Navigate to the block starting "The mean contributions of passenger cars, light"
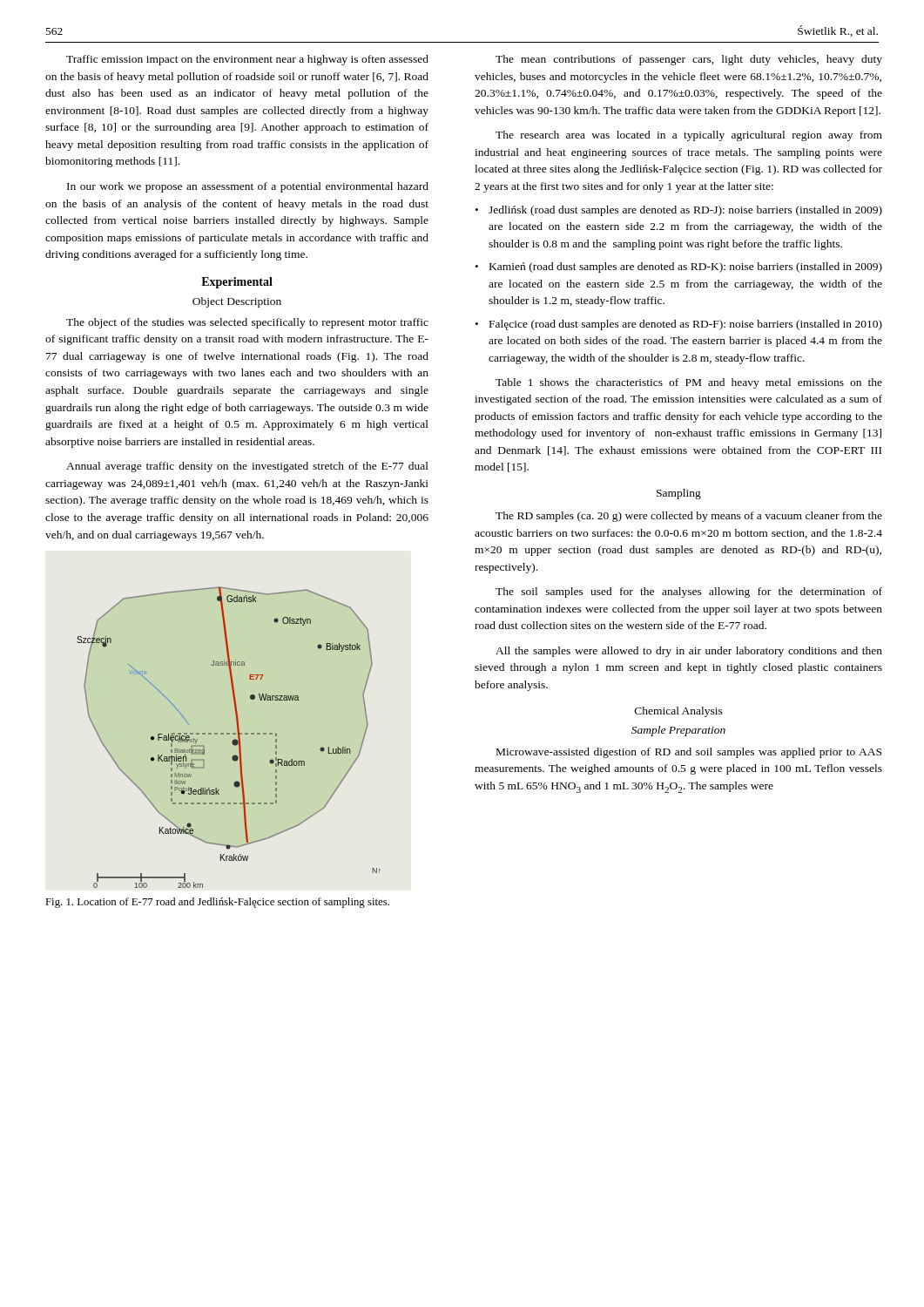The image size is (924, 1307). tap(678, 84)
